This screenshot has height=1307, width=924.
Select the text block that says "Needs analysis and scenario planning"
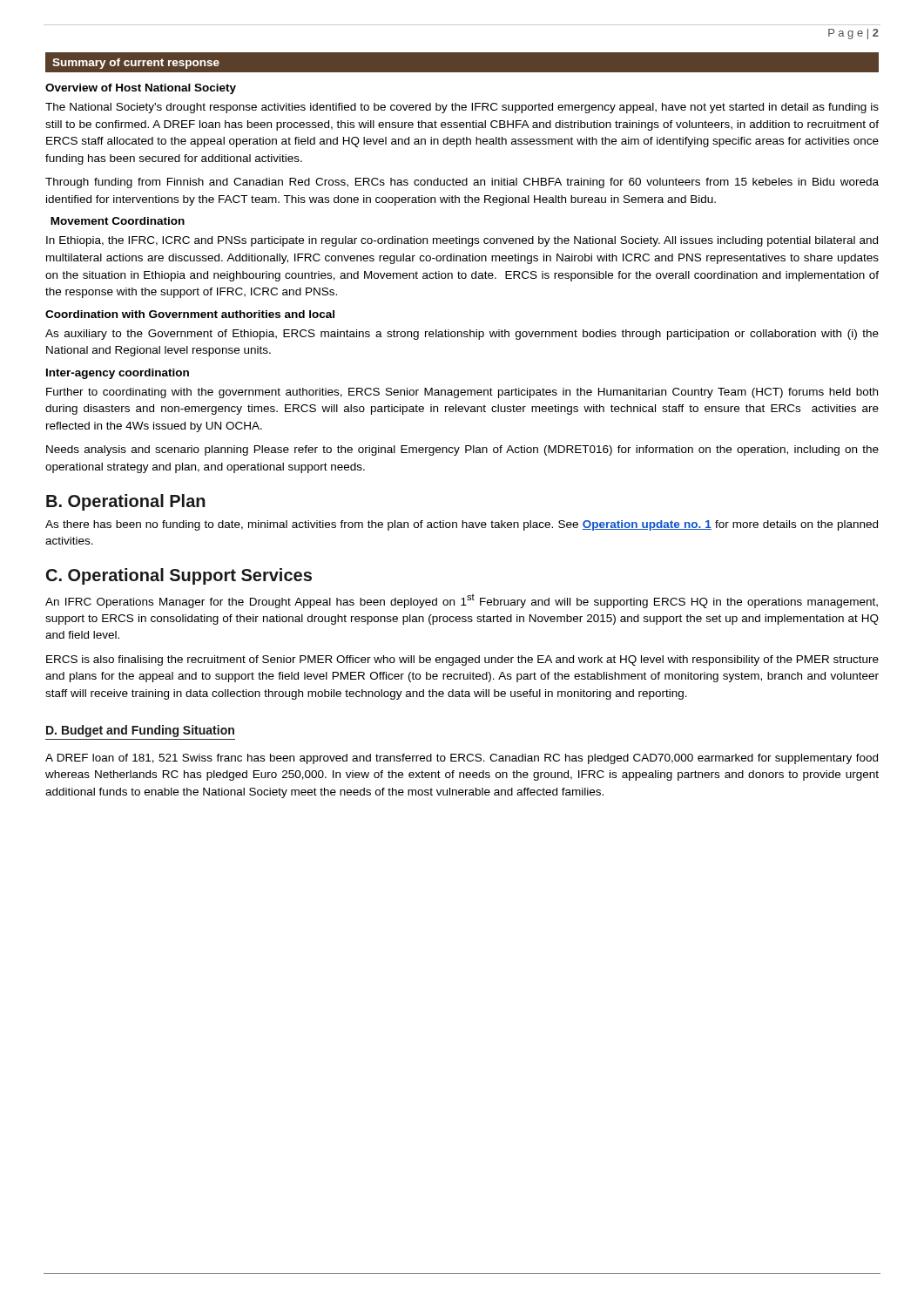point(462,458)
